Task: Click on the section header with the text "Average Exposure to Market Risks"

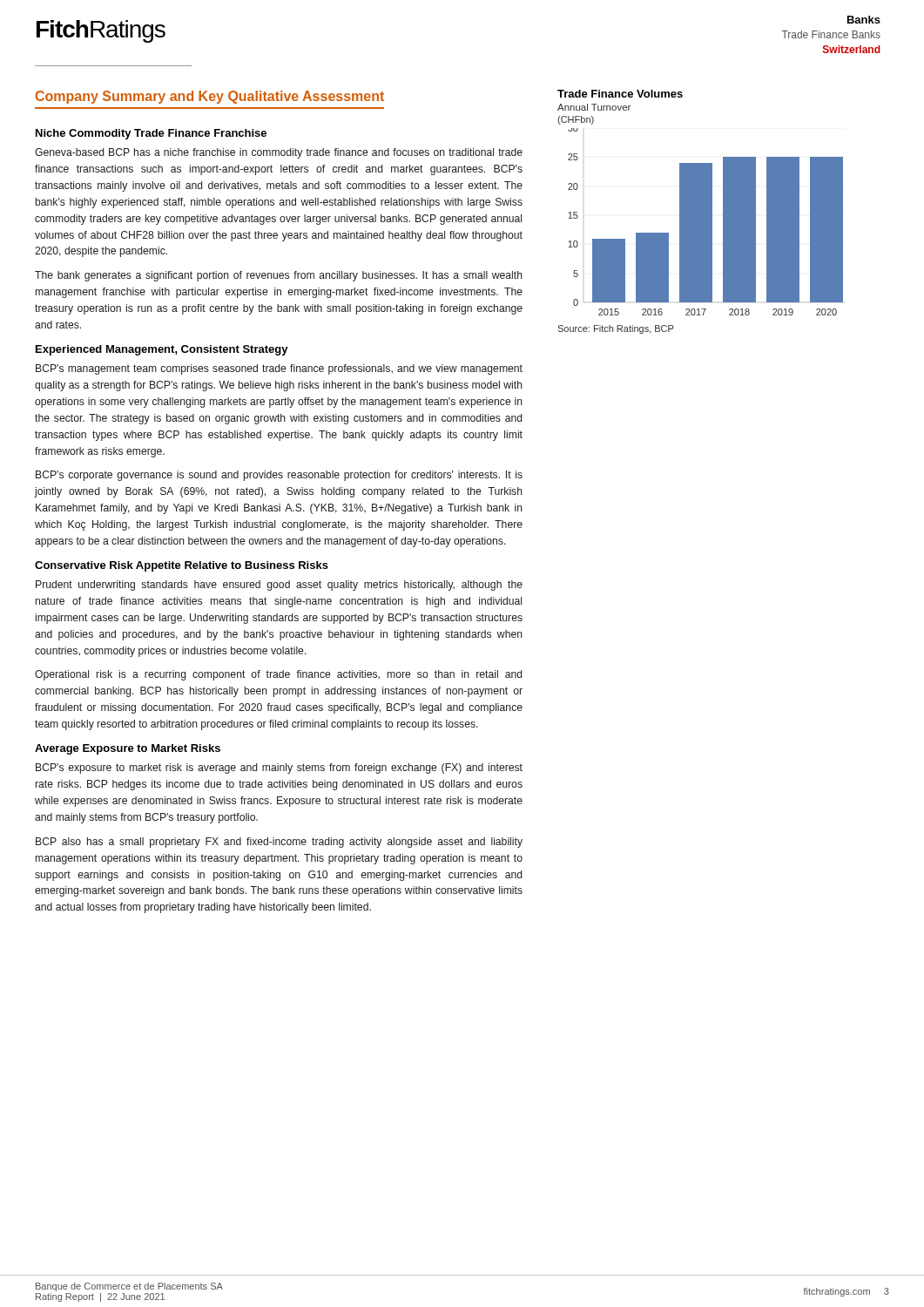Action: (128, 748)
